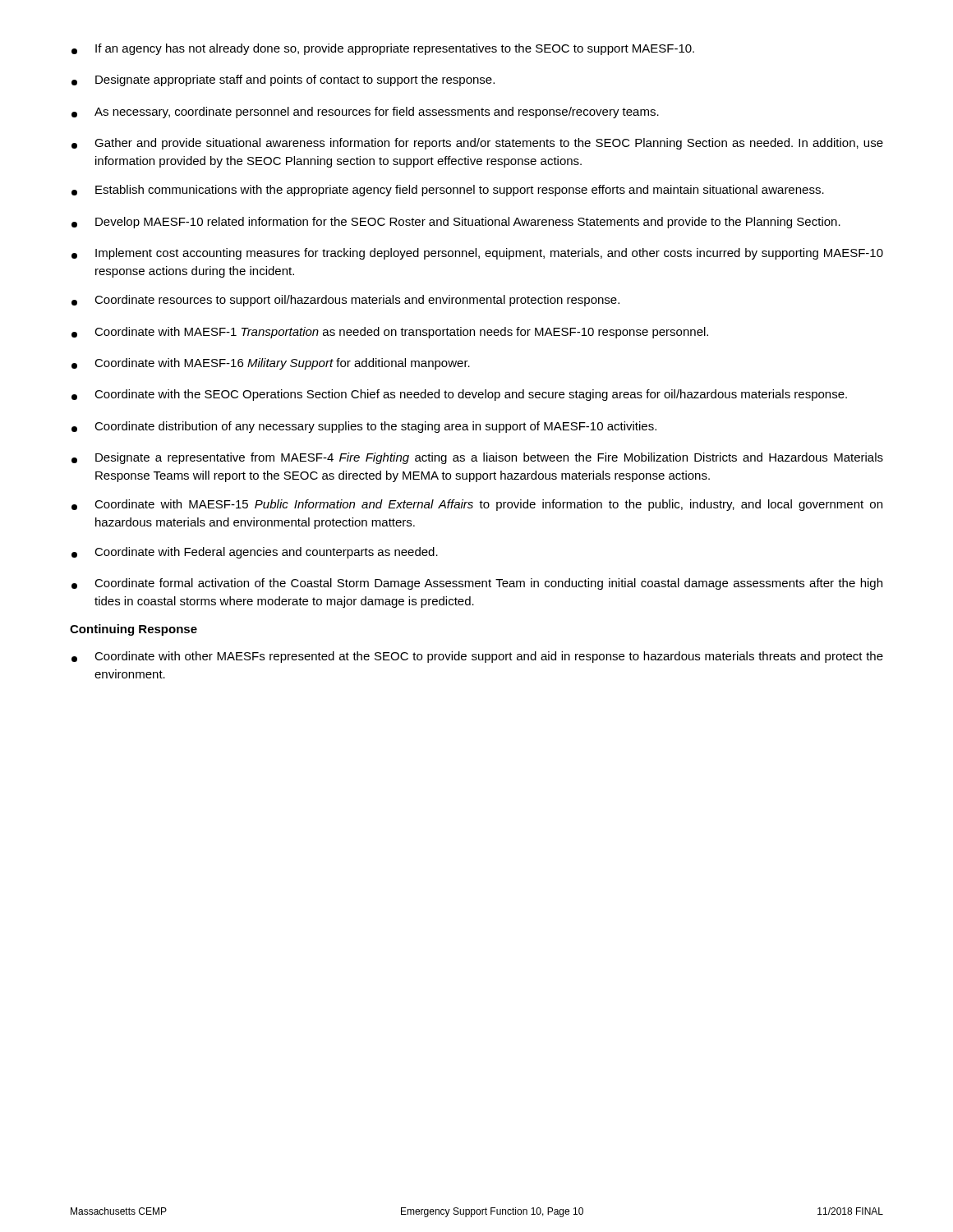Find the block on this page that starts "Coordinate with MAESF-1 Transportation as"
The height and width of the screenshot is (1232, 953).
[x=476, y=333]
